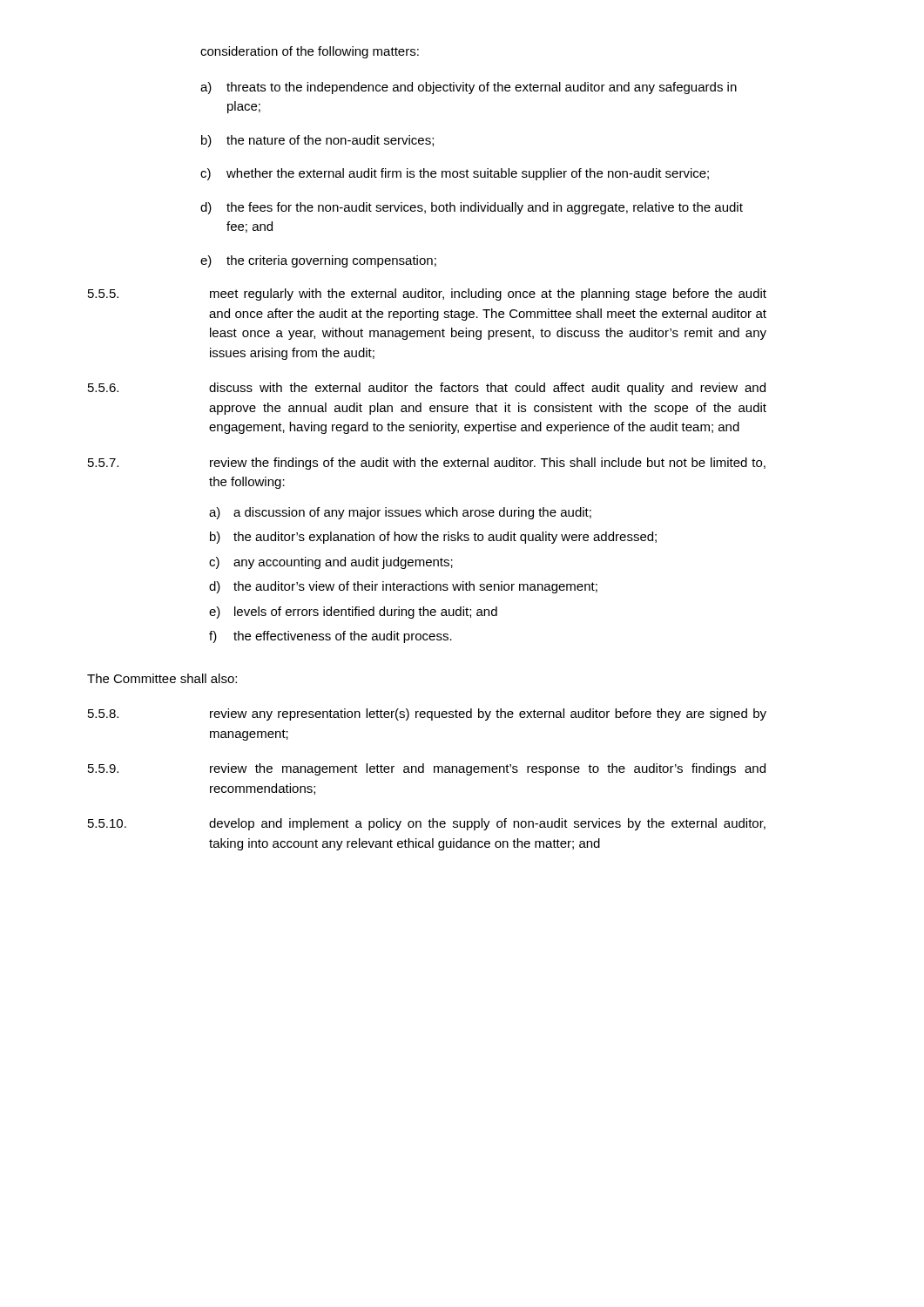Image resolution: width=924 pixels, height=1307 pixels.
Task: Click the passage that begins "5.5.7. review the findings of the audit"
Action: click(x=427, y=552)
